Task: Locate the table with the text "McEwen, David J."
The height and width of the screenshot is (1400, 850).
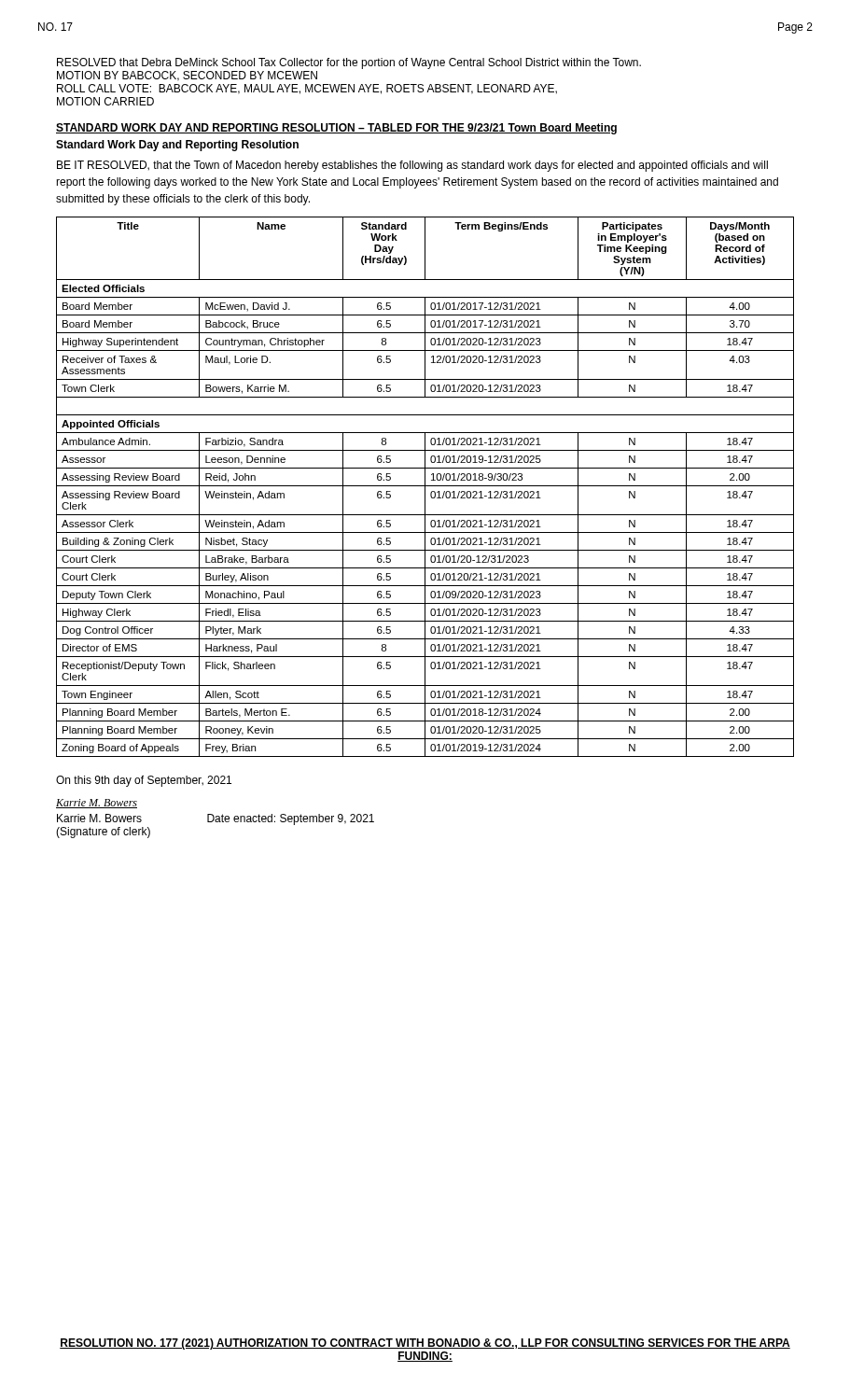Action: 425,487
